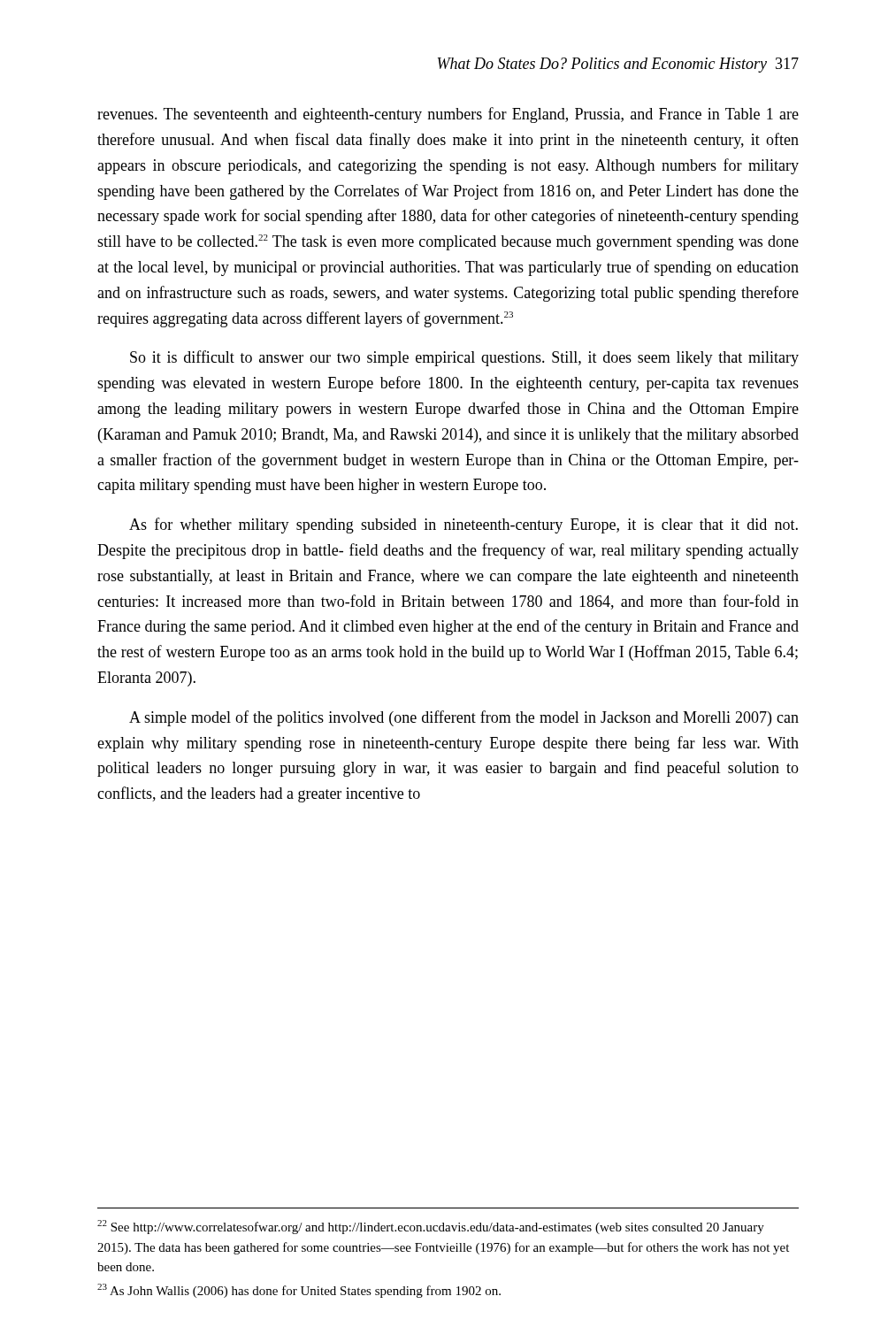Image resolution: width=896 pixels, height=1327 pixels.
Task: Select the text starting "22 See http://www.correlatesofwar.org/ and http://lindert.econ.ucdavis.edu/data-and-estimates"
Action: click(448, 1247)
